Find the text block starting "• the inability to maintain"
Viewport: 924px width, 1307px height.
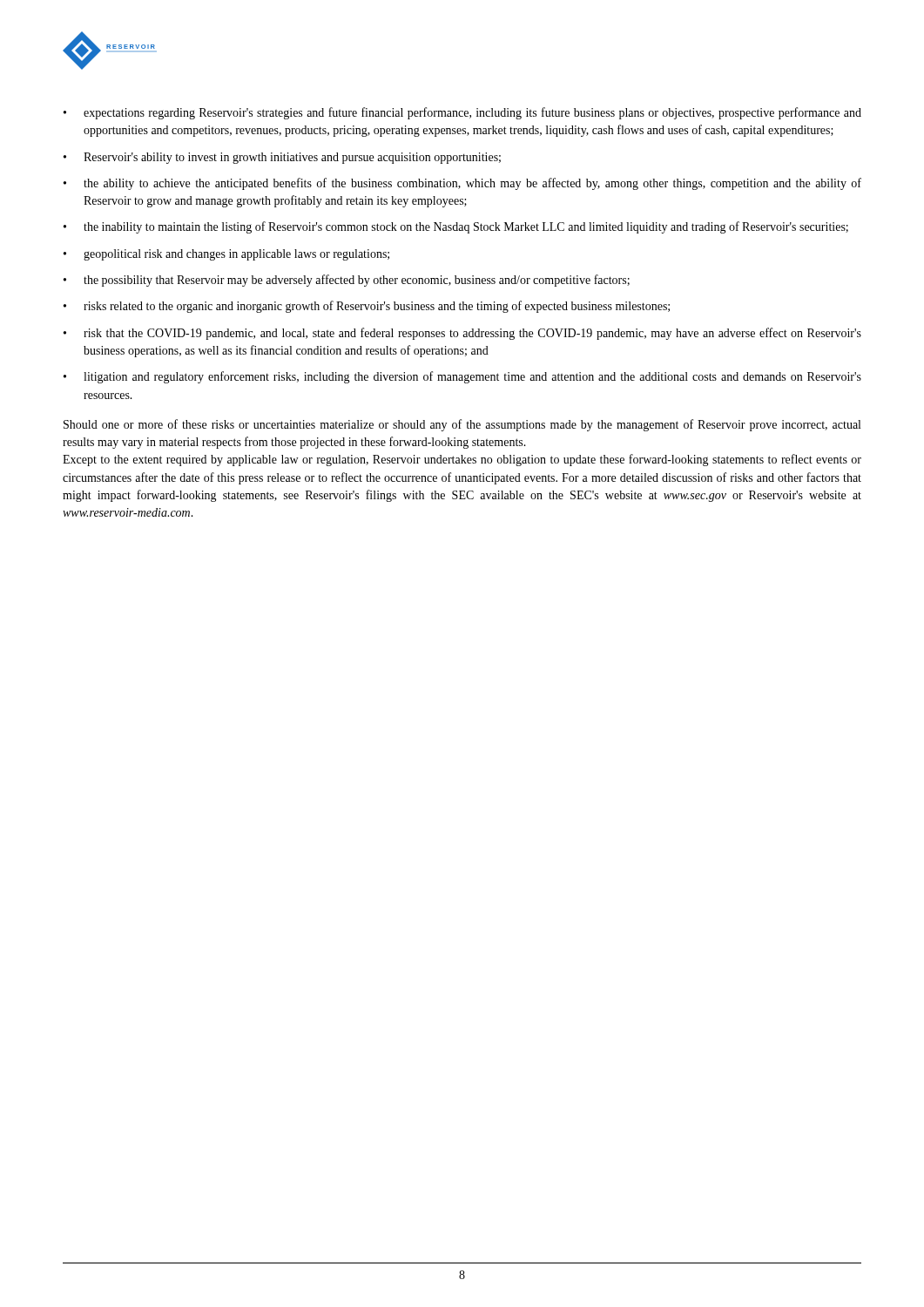462,228
